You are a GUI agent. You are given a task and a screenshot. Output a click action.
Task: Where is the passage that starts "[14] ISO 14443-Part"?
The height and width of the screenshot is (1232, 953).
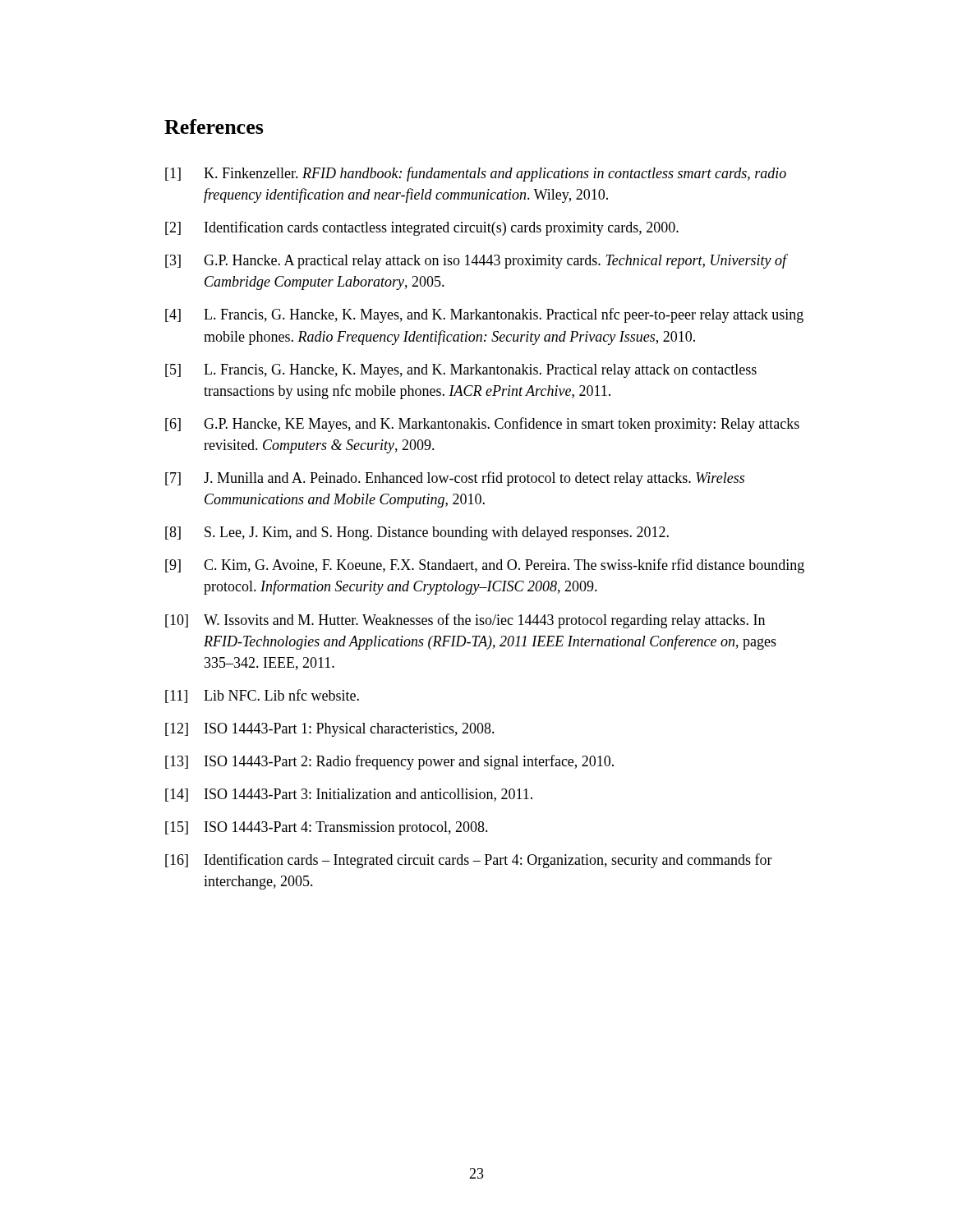click(x=485, y=794)
